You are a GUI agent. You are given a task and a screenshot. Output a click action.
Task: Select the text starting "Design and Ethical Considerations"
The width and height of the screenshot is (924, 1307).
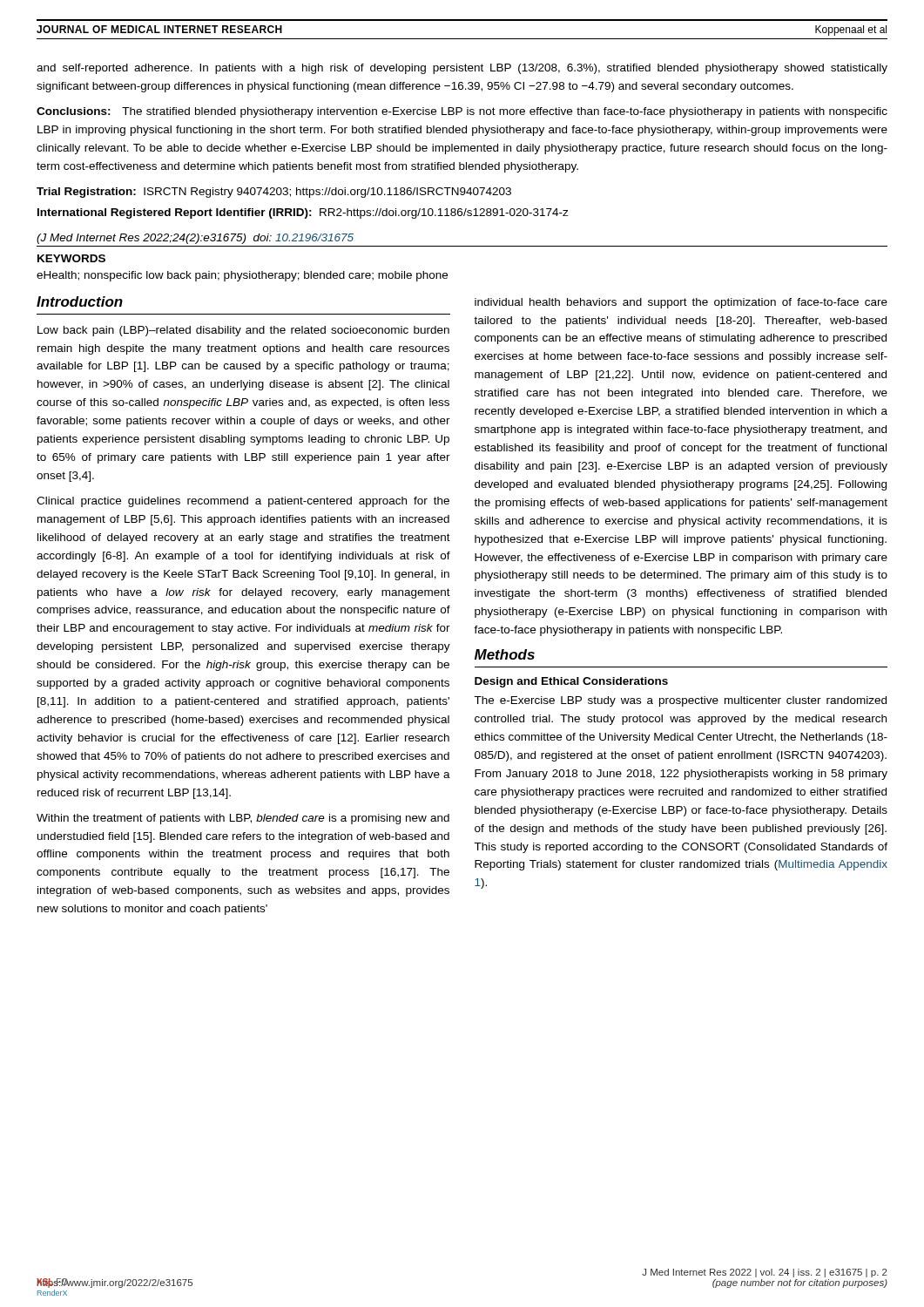[571, 681]
